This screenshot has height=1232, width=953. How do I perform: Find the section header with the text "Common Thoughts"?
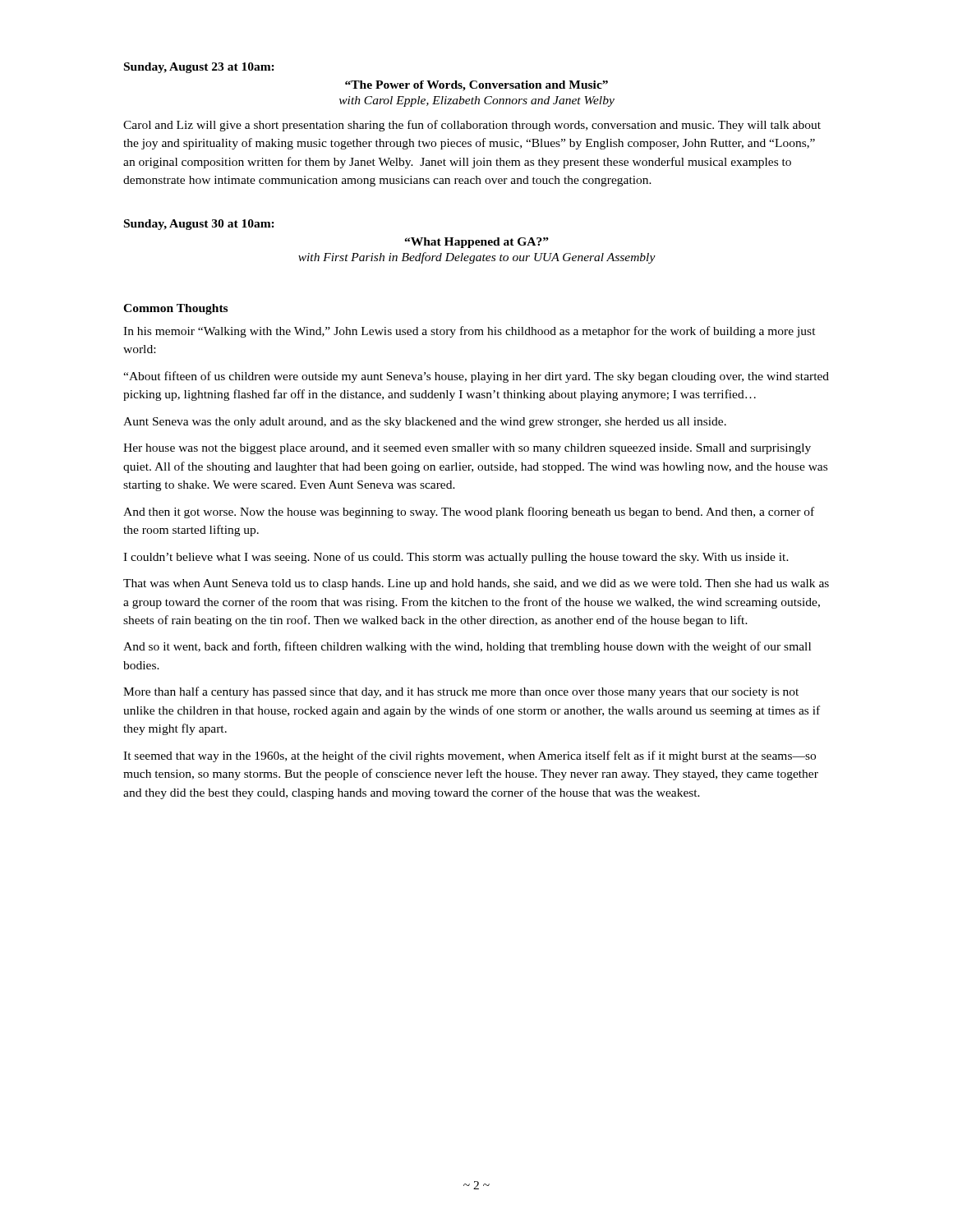coord(176,307)
